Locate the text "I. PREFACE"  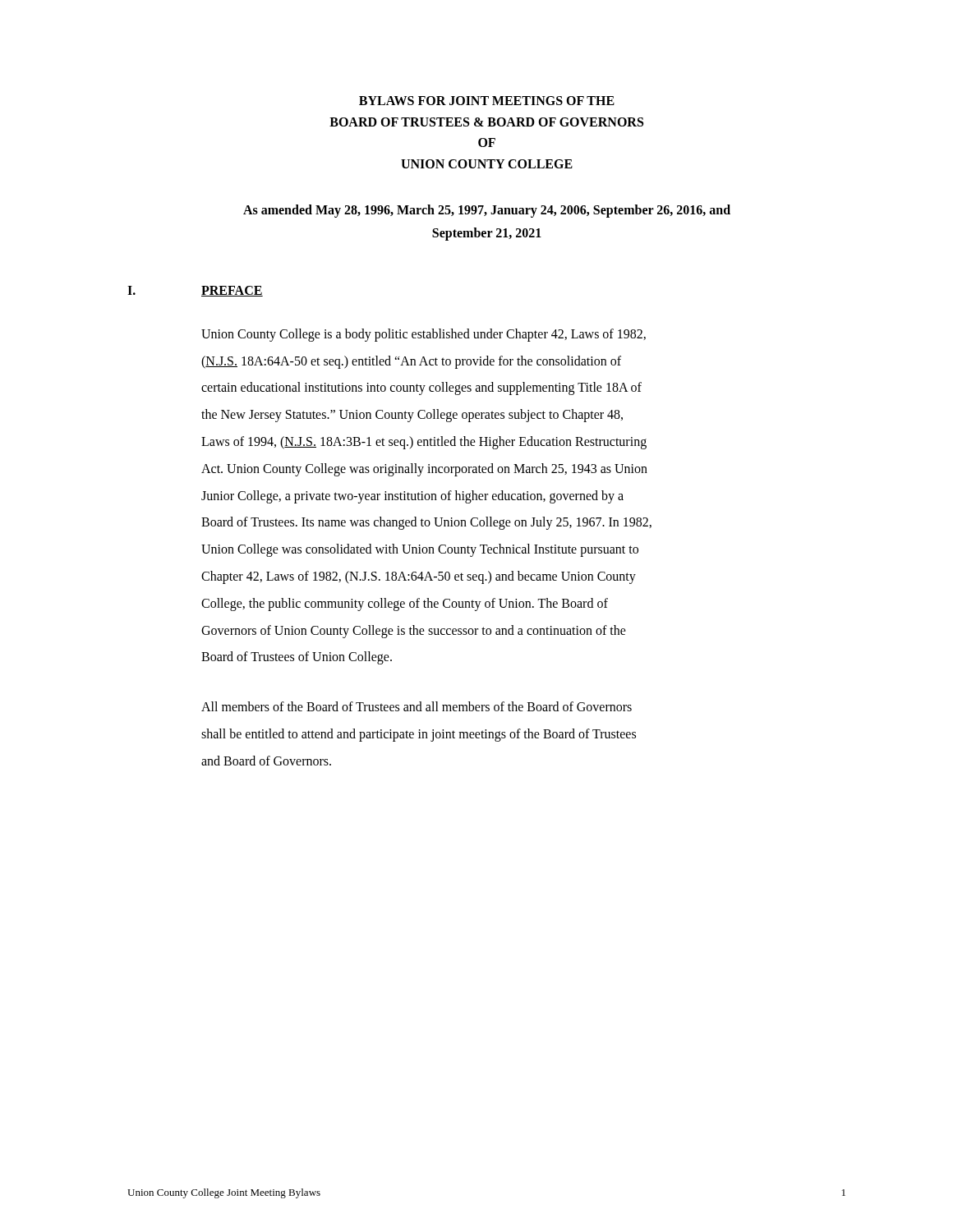coord(195,291)
